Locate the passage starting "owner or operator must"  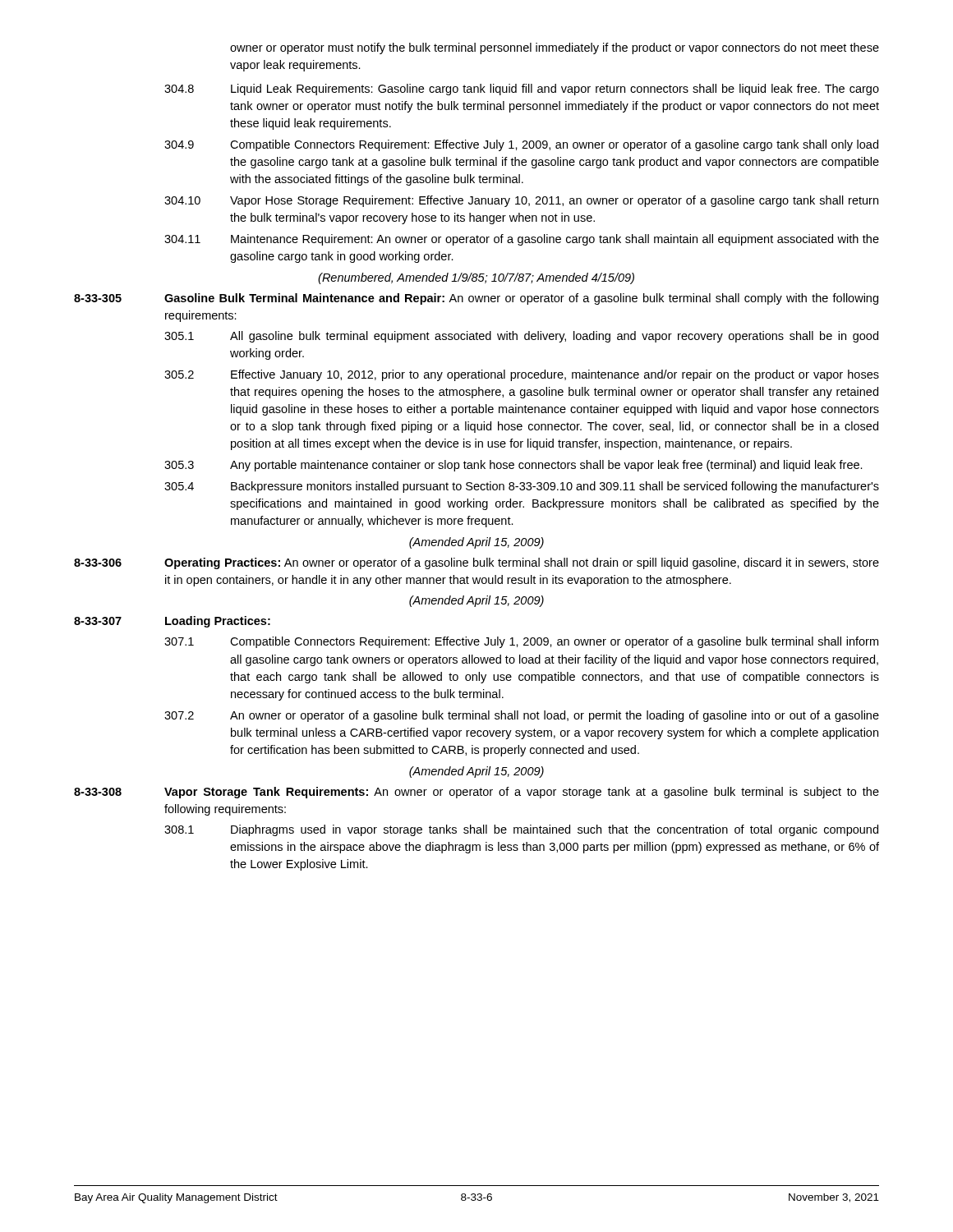coord(555,56)
